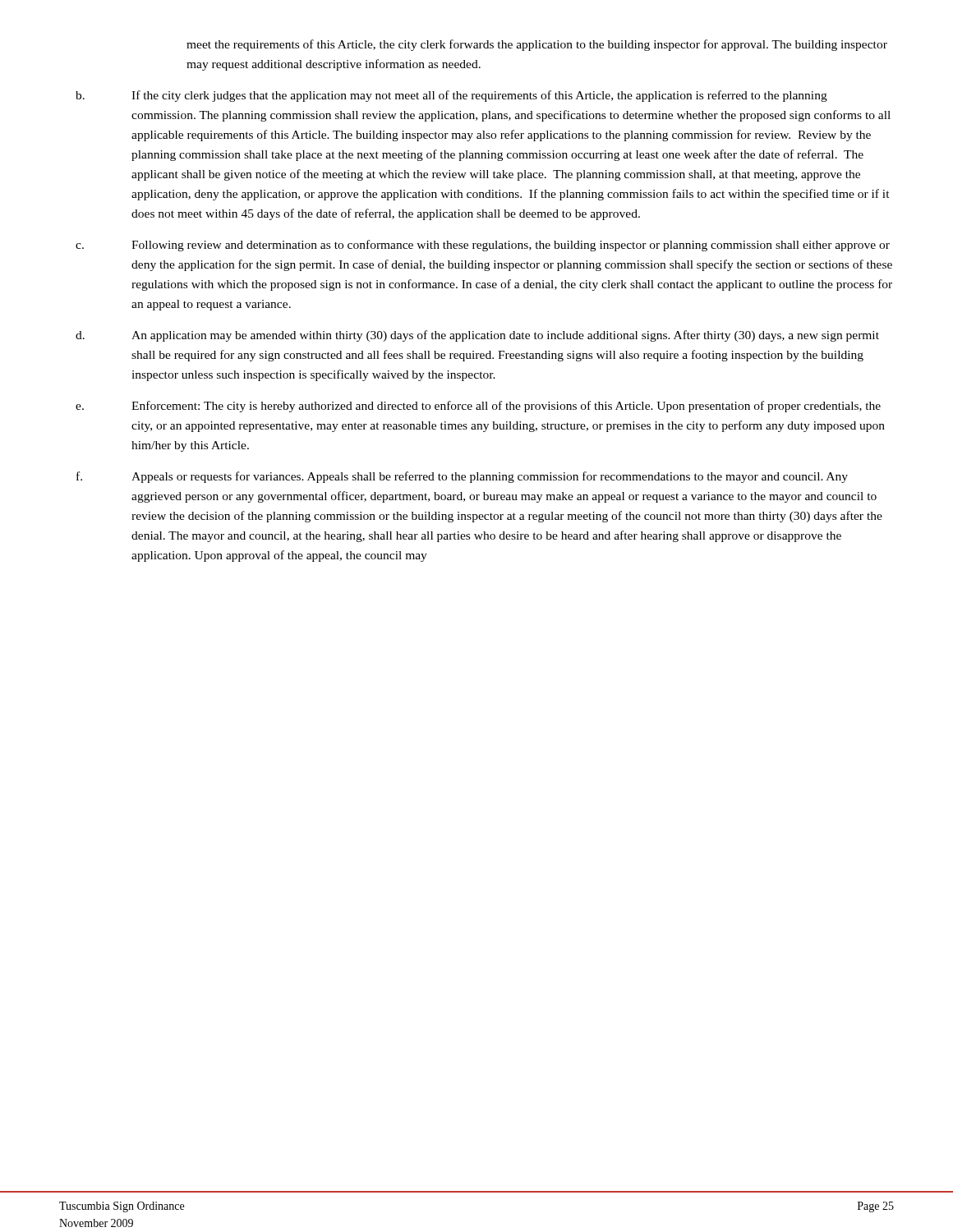Locate the text block starting "e. Enforcement: The city is"
This screenshot has width=953, height=1232.
click(x=476, y=426)
